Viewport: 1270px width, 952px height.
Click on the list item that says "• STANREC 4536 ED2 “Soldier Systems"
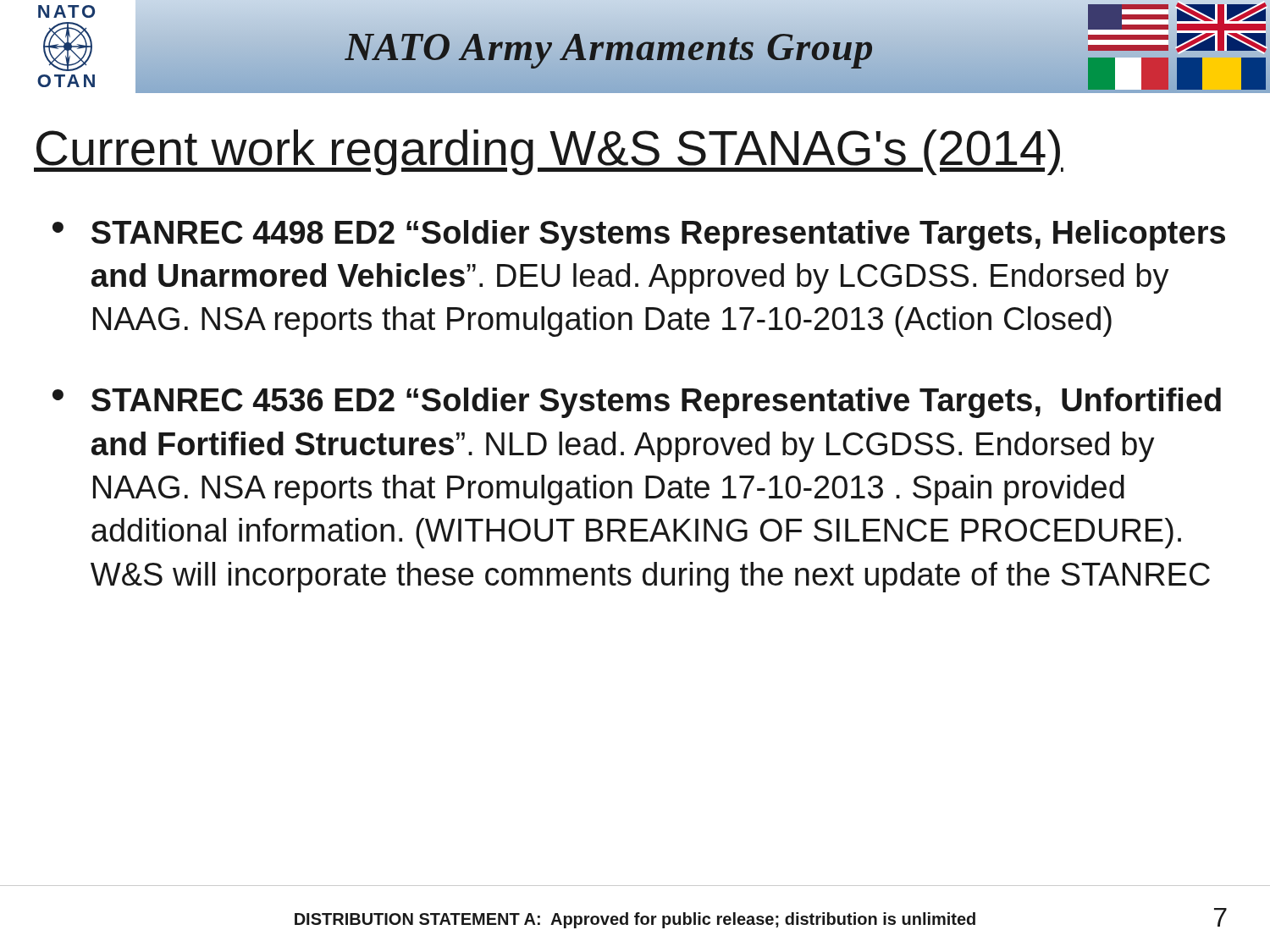point(643,488)
